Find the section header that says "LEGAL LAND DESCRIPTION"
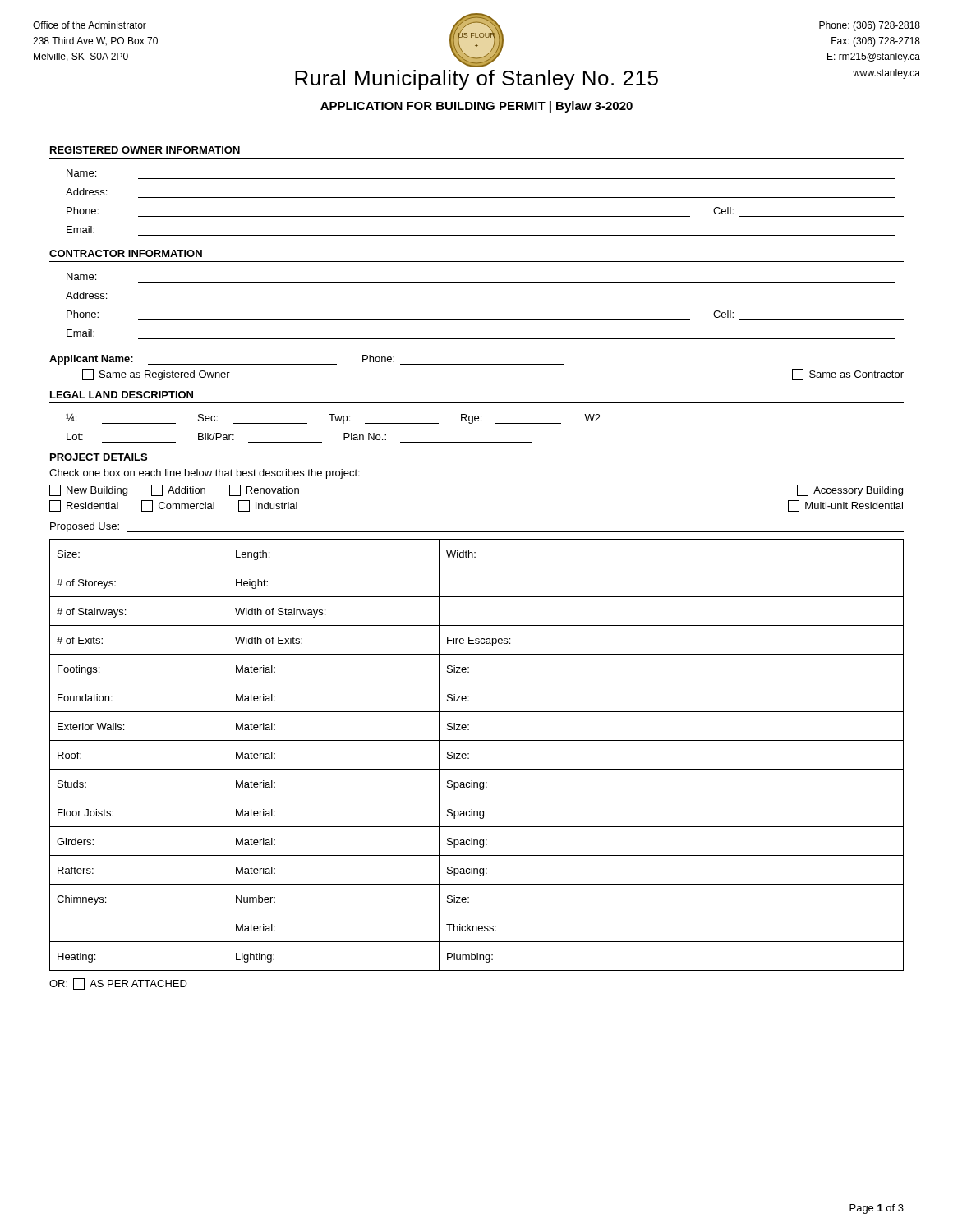 (x=122, y=395)
